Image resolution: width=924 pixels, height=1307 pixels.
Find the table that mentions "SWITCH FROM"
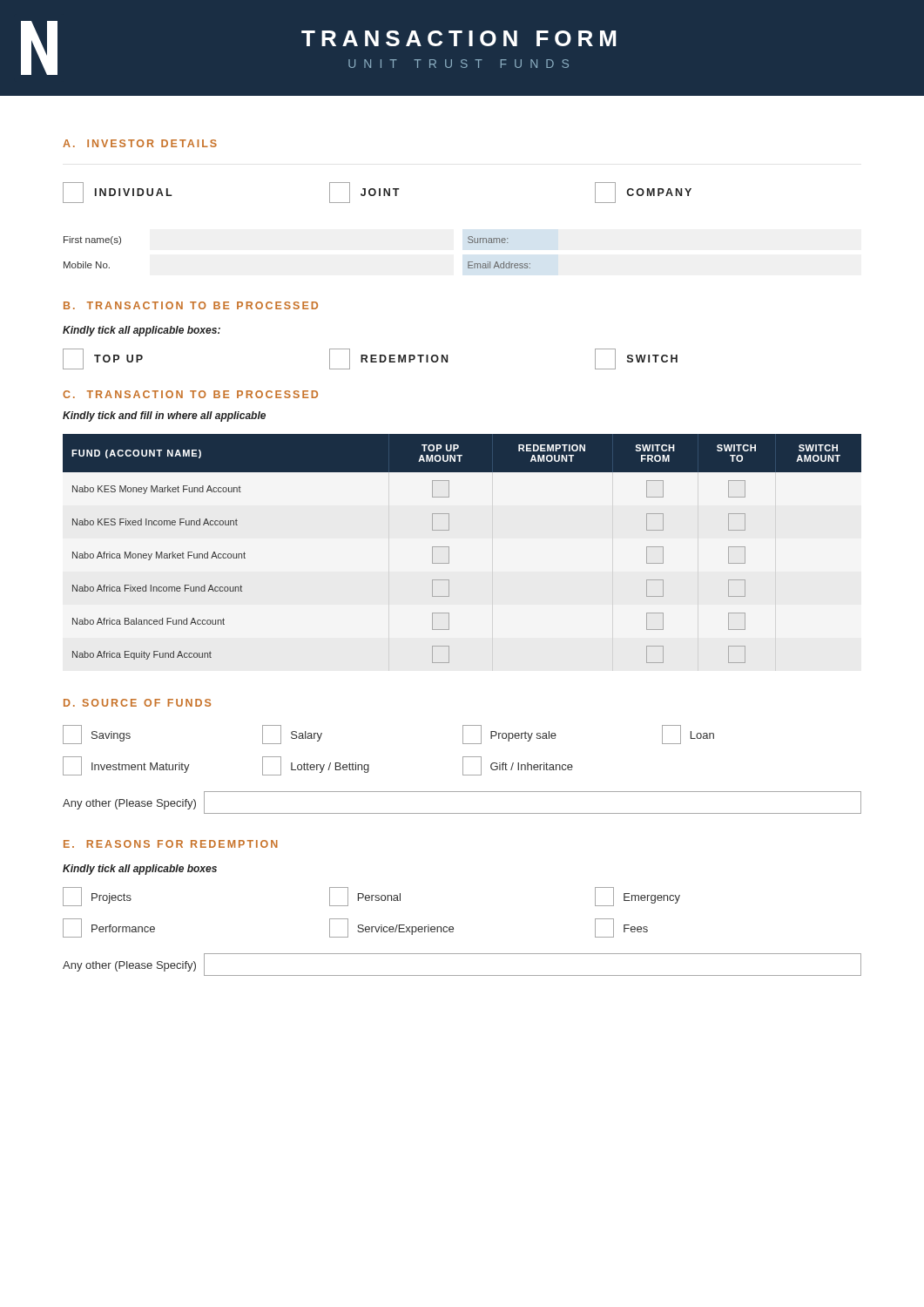(x=462, y=552)
